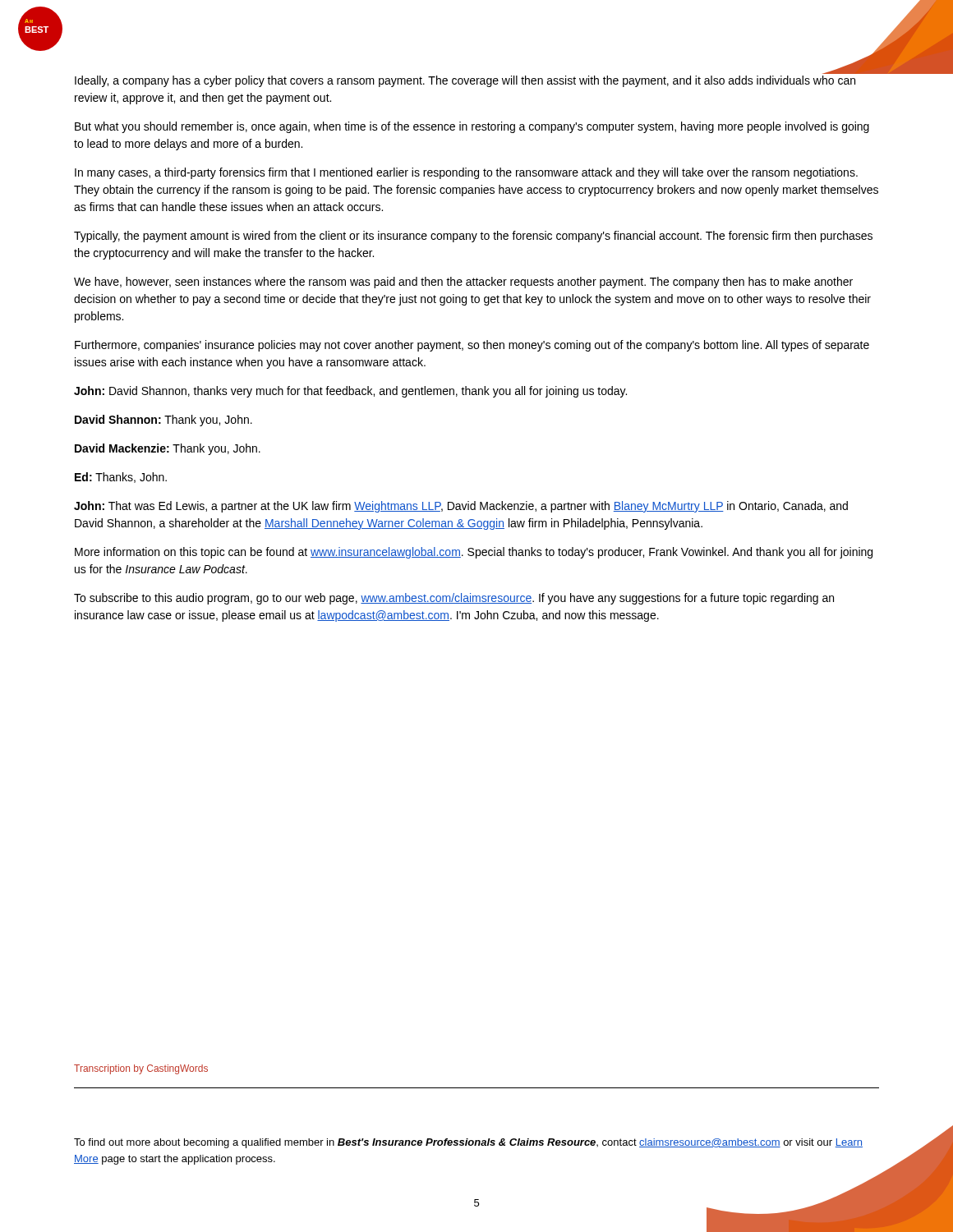Image resolution: width=953 pixels, height=1232 pixels.
Task: Click on the text block containing "Furthermore, companies' insurance policies"
Action: (472, 354)
